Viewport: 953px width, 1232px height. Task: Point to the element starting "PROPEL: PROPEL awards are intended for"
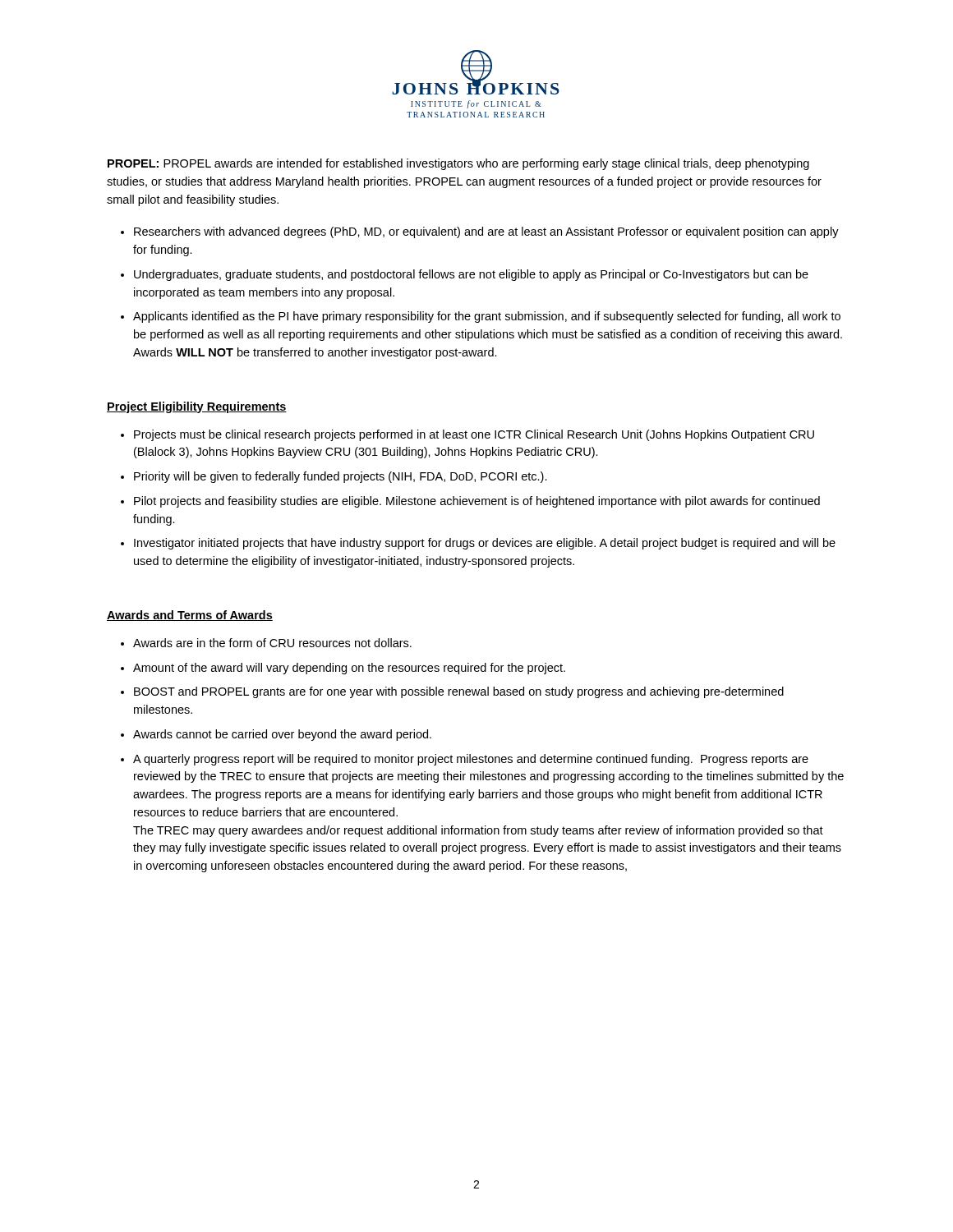pyautogui.click(x=464, y=181)
